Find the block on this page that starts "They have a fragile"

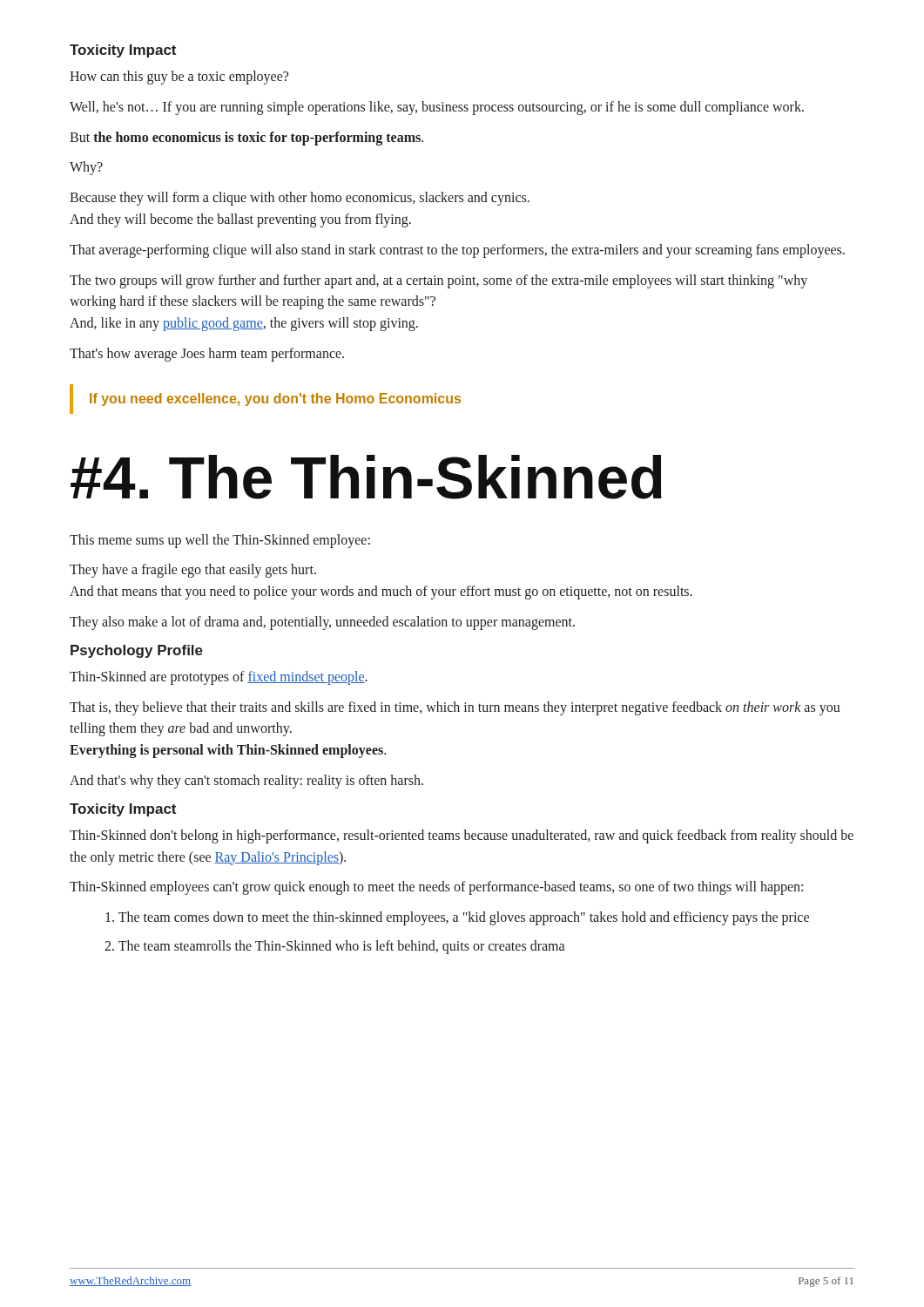[x=381, y=581]
